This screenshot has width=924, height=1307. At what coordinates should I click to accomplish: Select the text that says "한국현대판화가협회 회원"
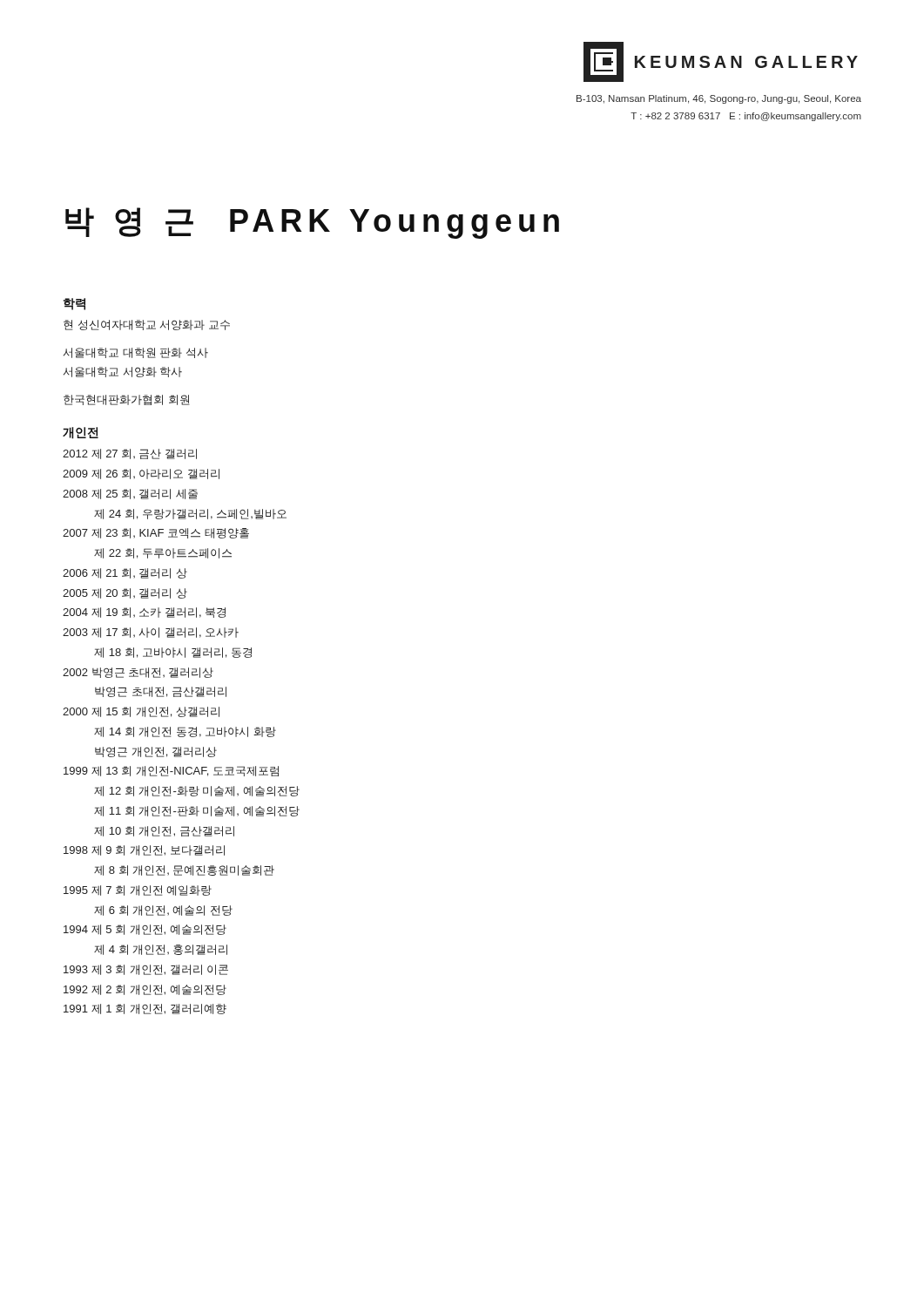[127, 400]
